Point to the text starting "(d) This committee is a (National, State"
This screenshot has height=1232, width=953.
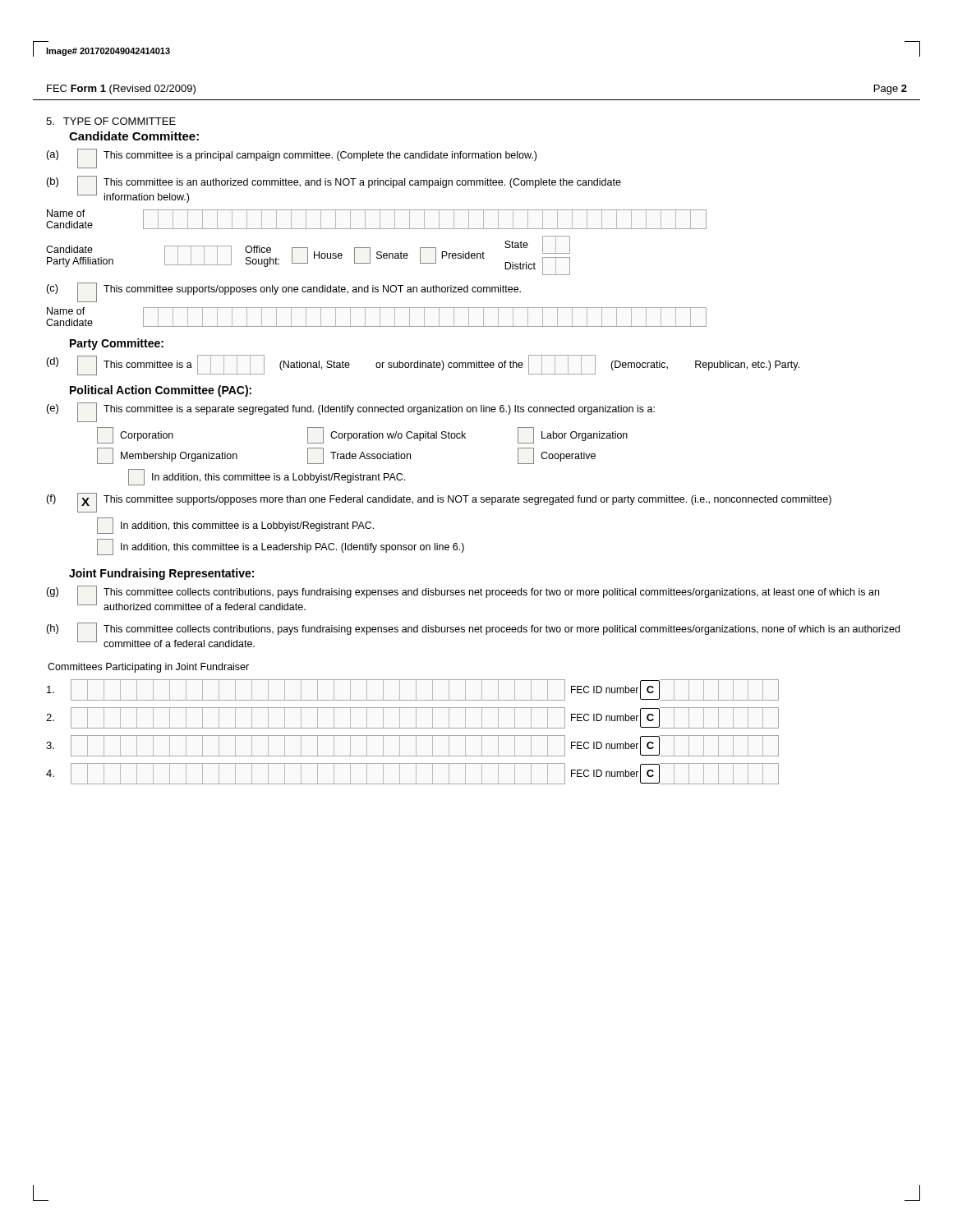pos(476,365)
